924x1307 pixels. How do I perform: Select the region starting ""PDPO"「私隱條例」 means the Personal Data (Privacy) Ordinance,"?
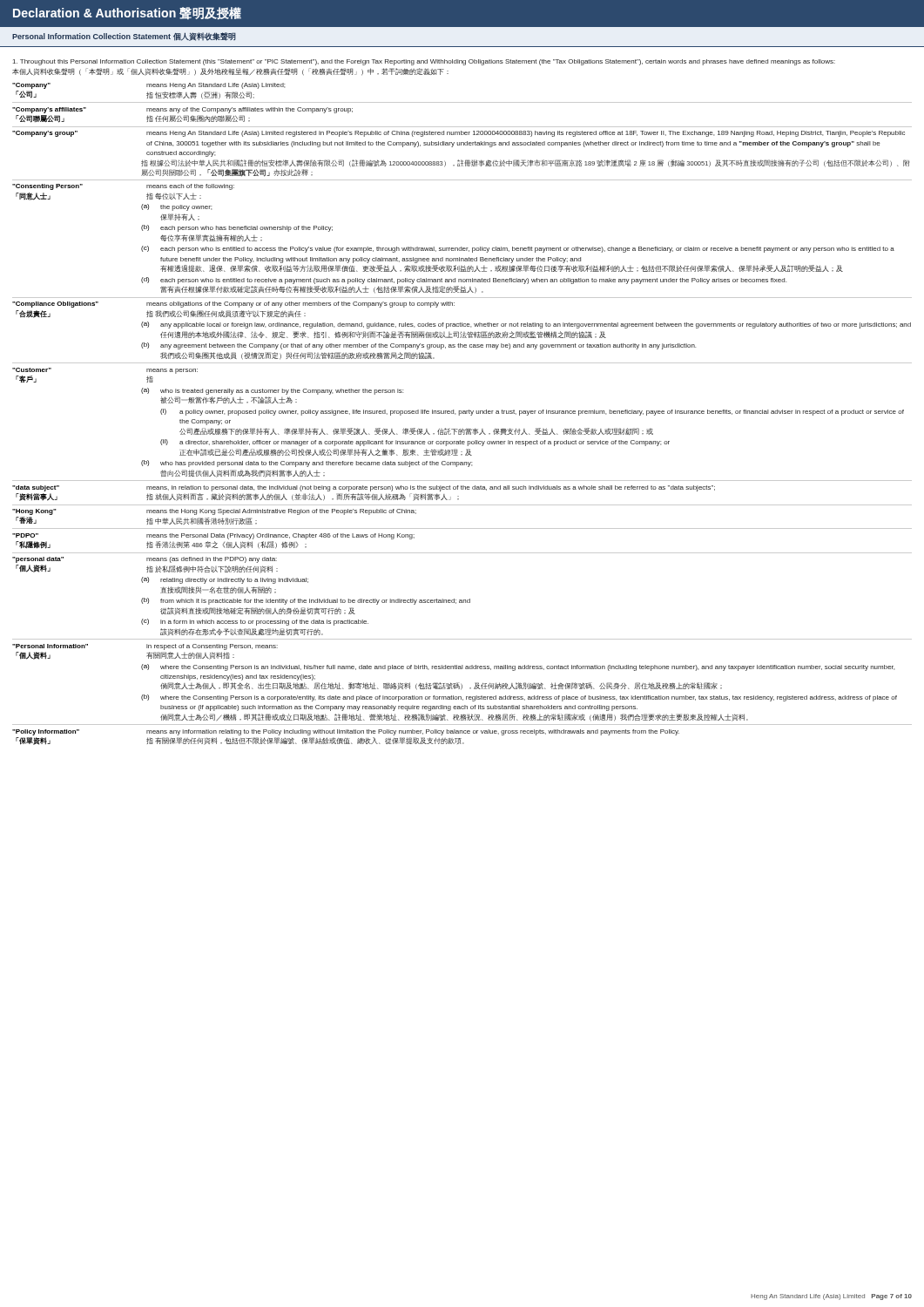462,540
